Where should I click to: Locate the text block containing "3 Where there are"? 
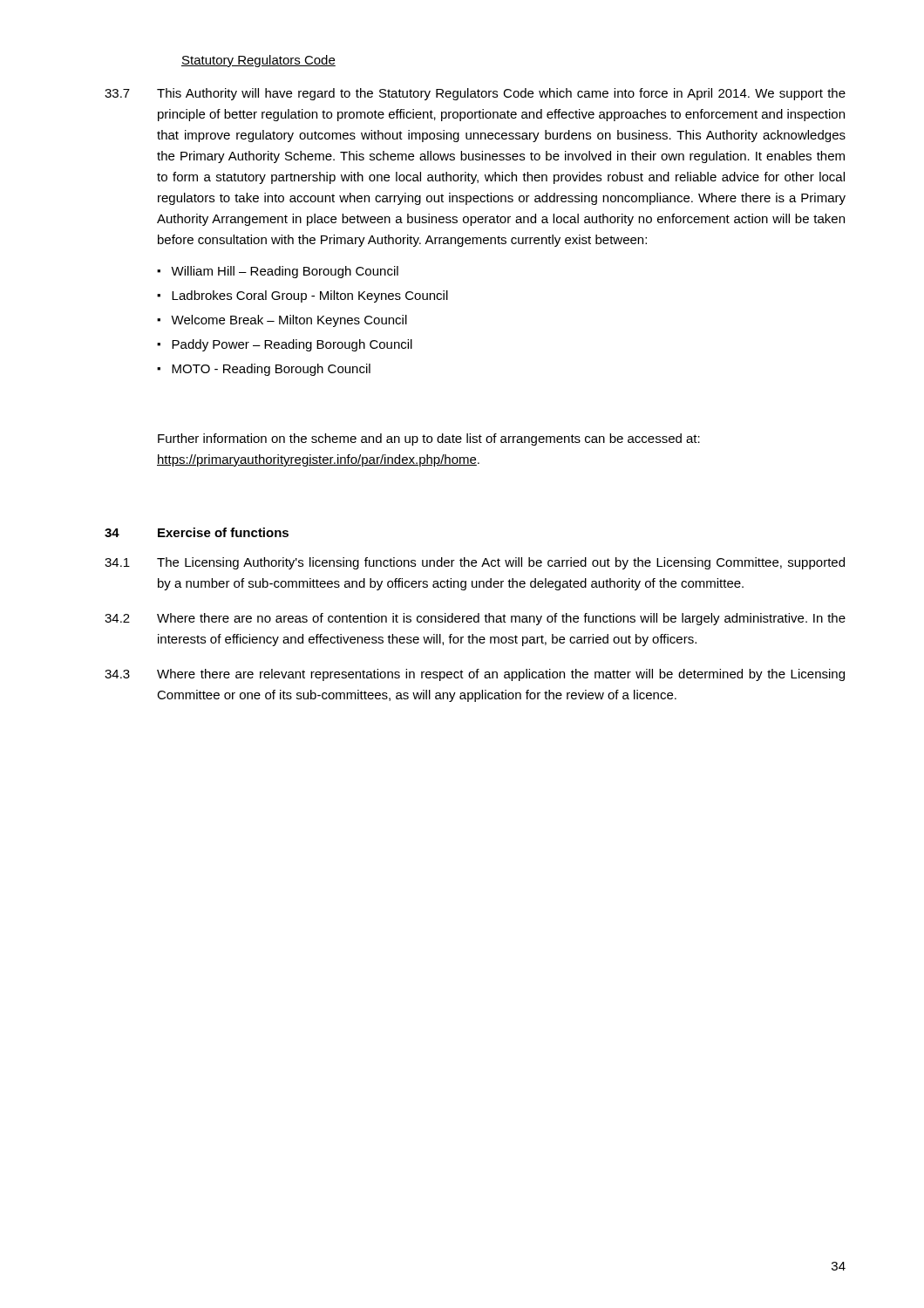click(475, 684)
